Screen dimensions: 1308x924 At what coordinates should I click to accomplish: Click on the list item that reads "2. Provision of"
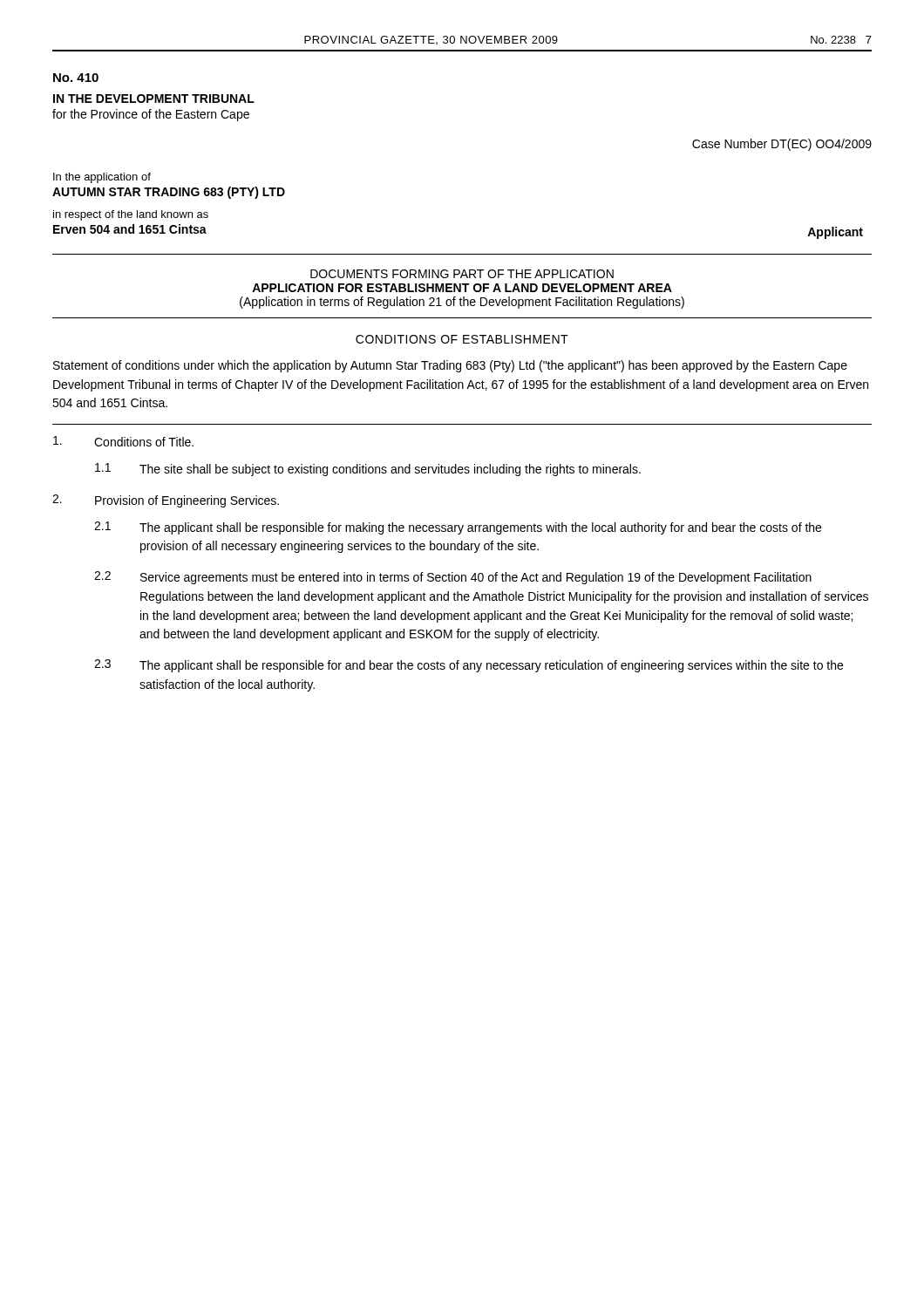tap(166, 501)
